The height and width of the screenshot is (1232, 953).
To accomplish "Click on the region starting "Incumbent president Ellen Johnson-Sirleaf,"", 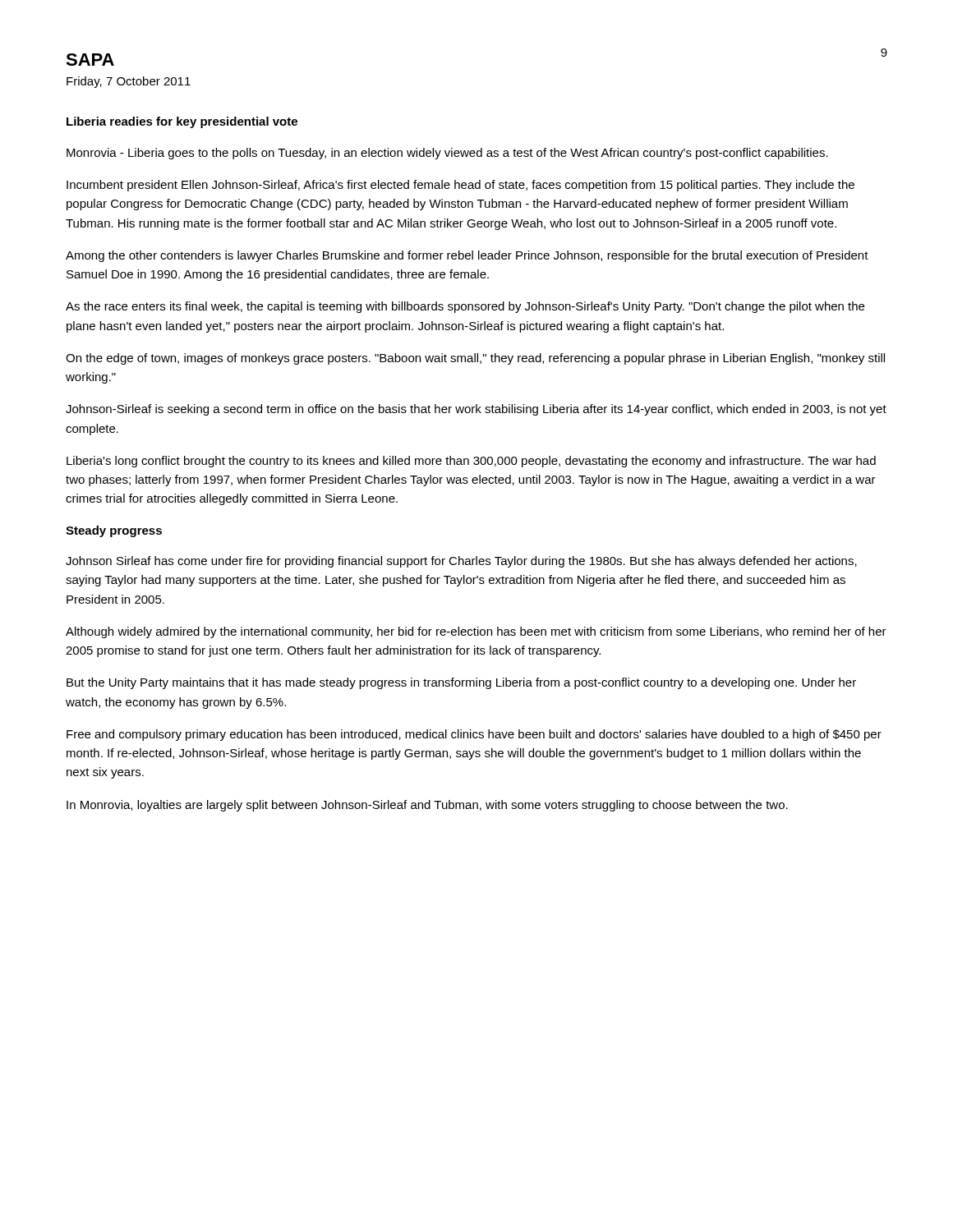I will (460, 204).
